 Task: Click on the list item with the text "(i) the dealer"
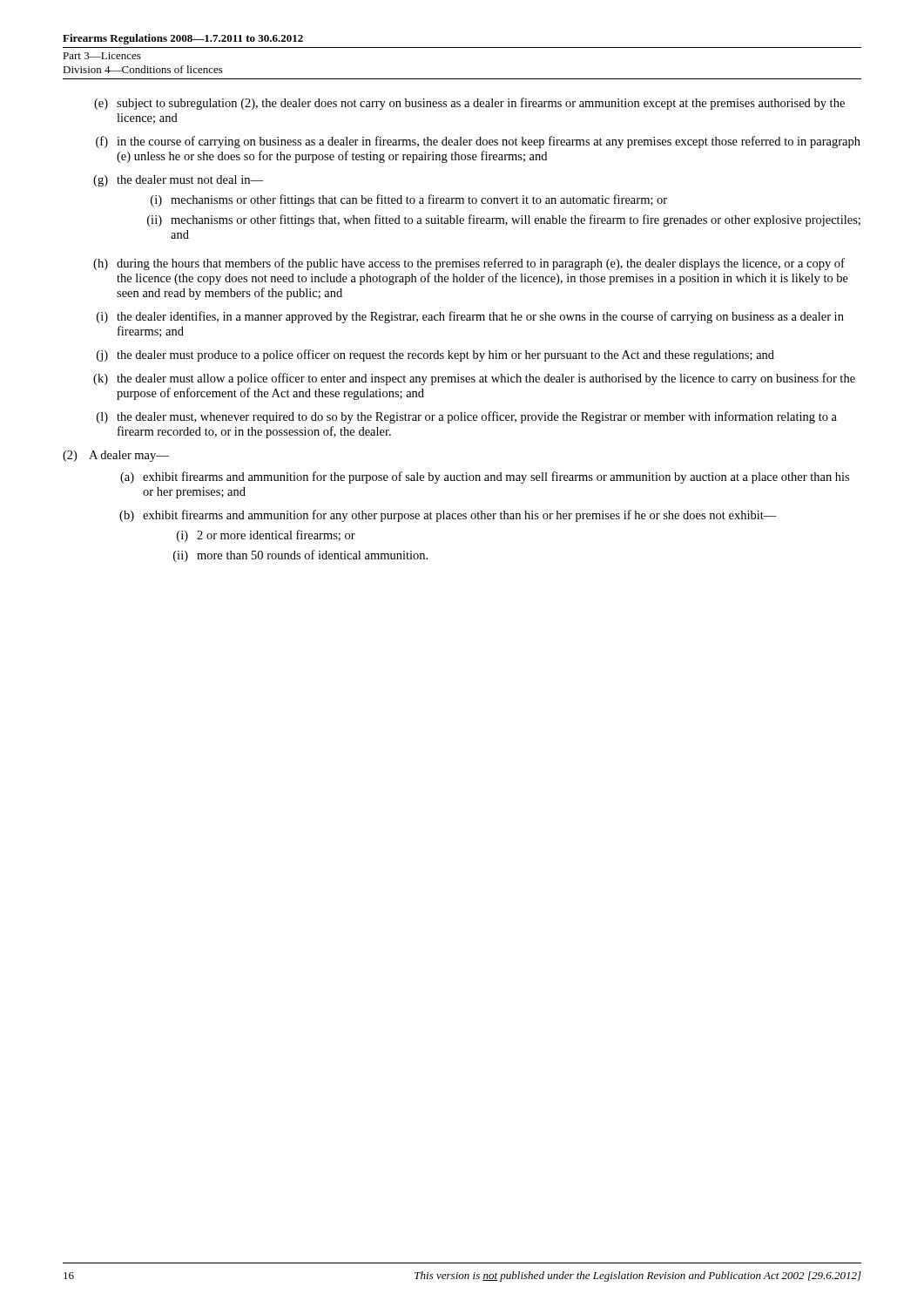coord(462,324)
